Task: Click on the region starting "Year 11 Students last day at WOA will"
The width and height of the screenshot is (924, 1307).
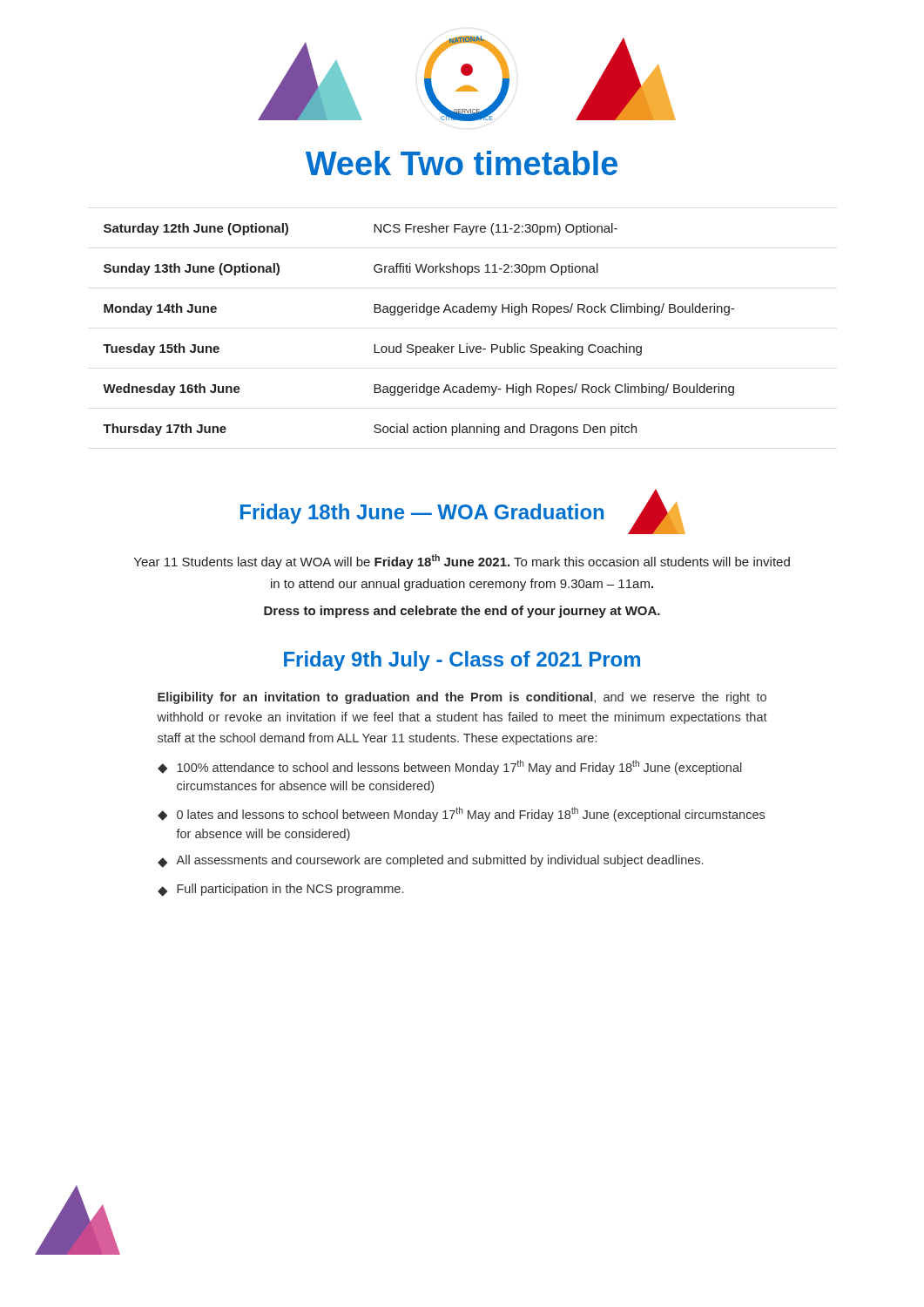Action: (x=462, y=571)
